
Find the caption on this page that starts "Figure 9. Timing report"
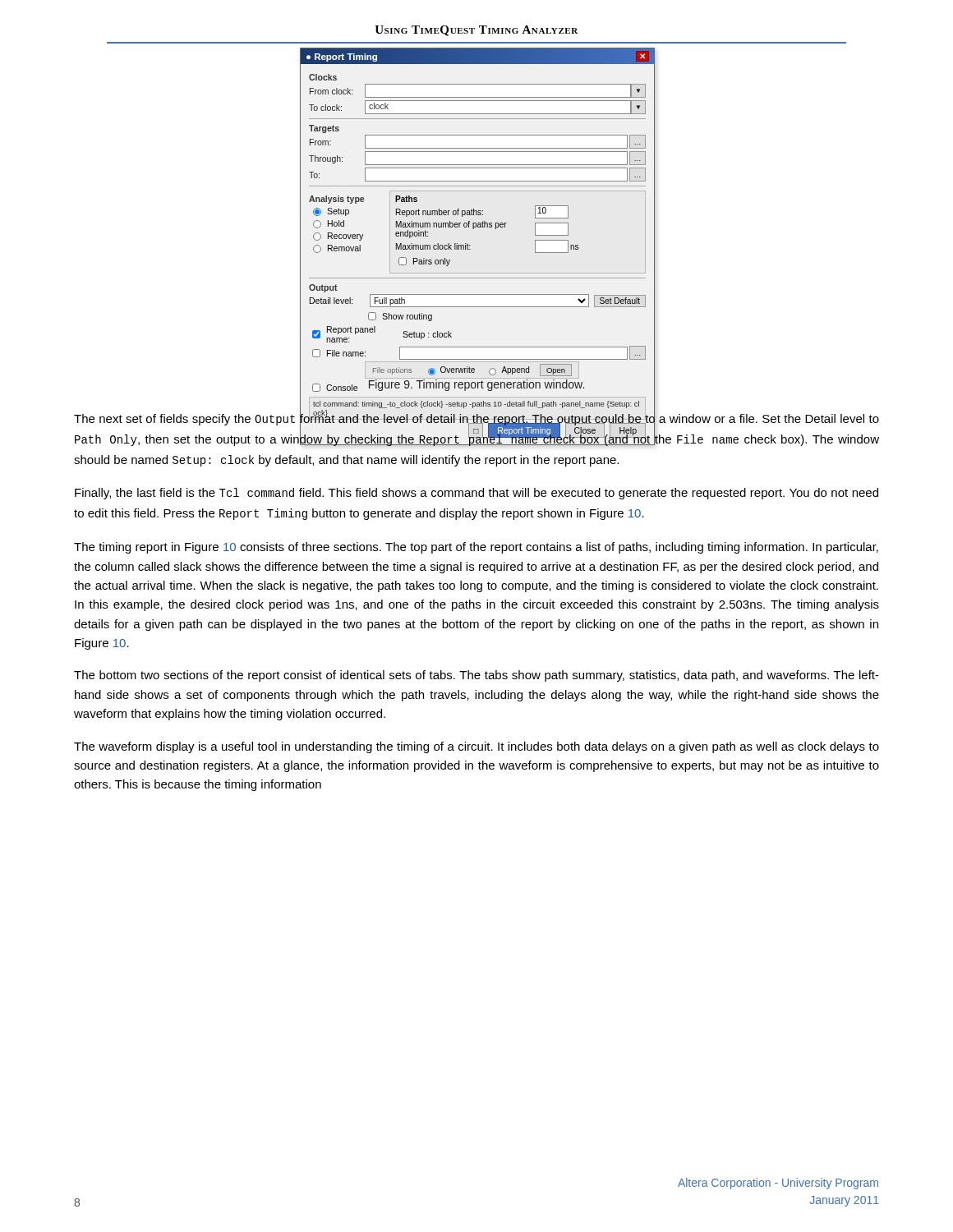coord(476,384)
